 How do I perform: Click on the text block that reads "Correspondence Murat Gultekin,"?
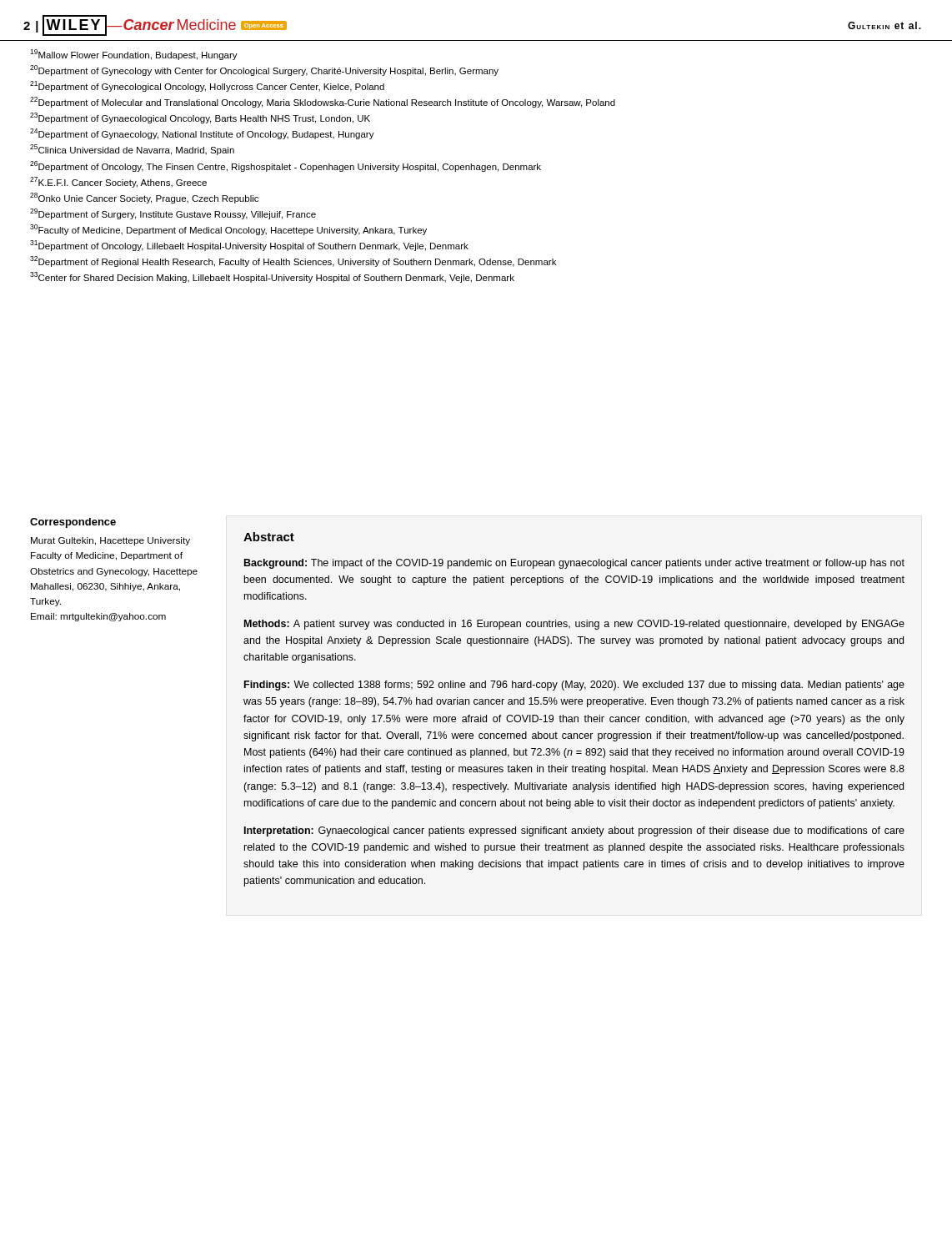120,570
